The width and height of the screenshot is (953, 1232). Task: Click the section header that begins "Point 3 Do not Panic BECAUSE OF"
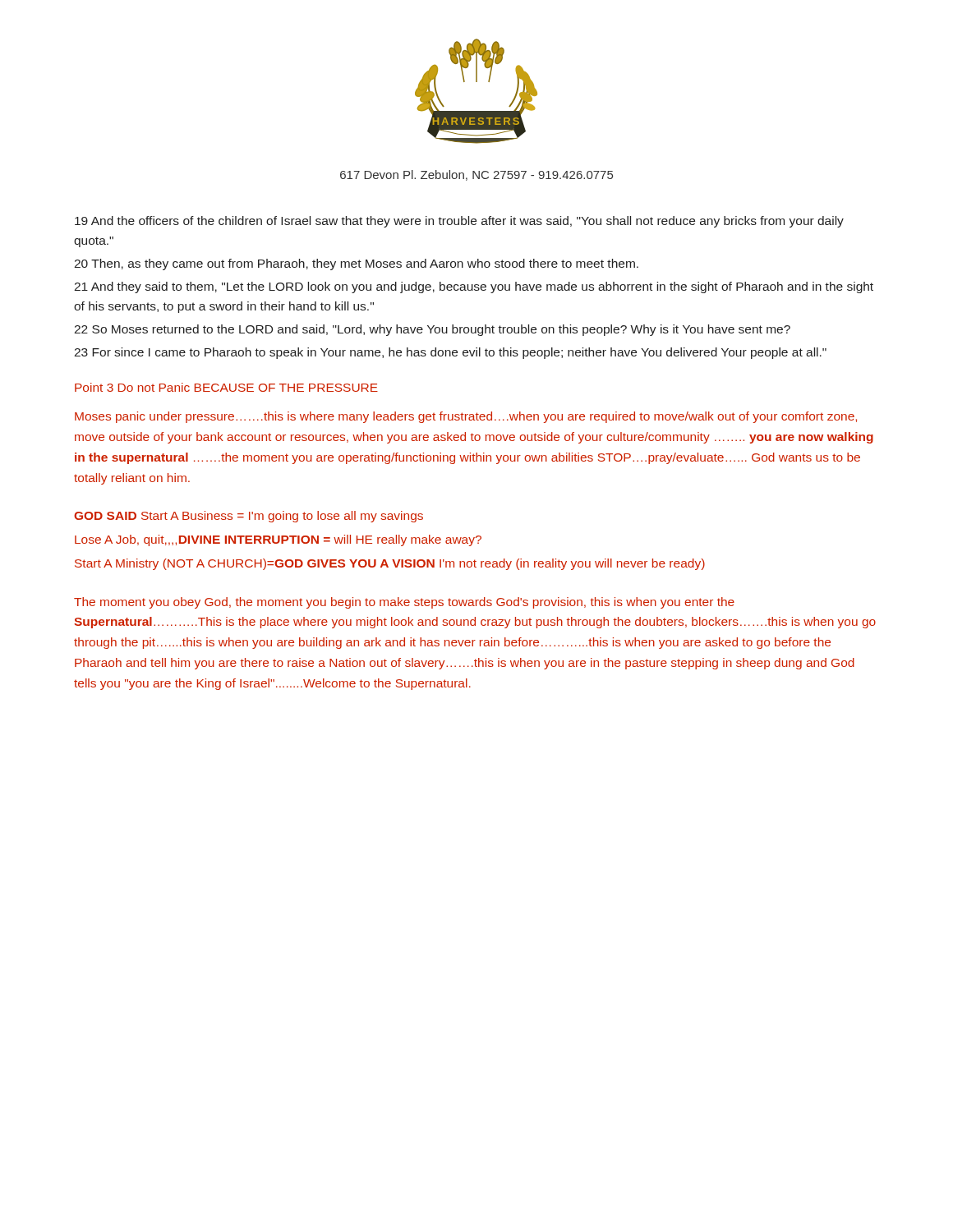[x=226, y=387]
